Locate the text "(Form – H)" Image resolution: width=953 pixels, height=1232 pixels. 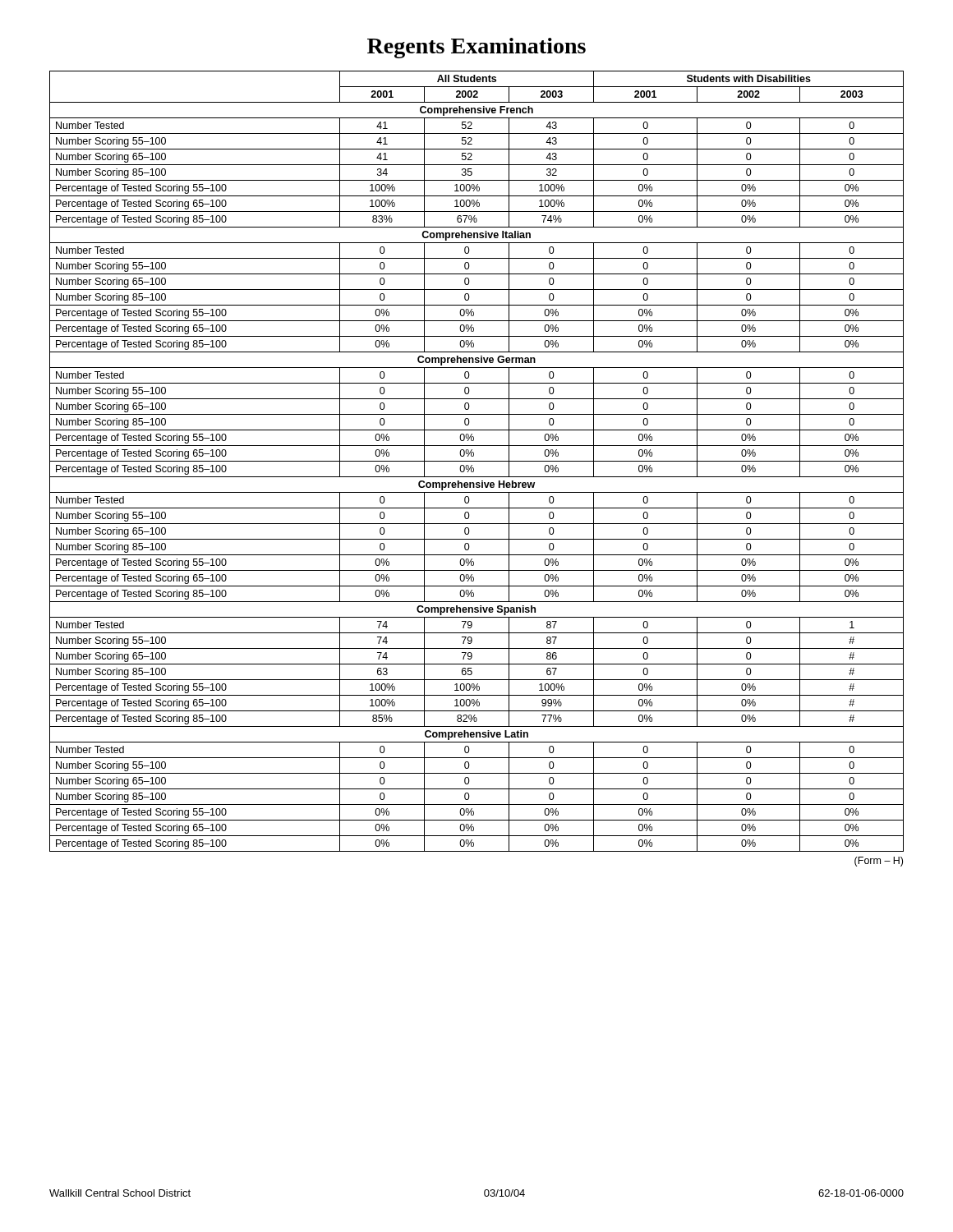coord(879,861)
